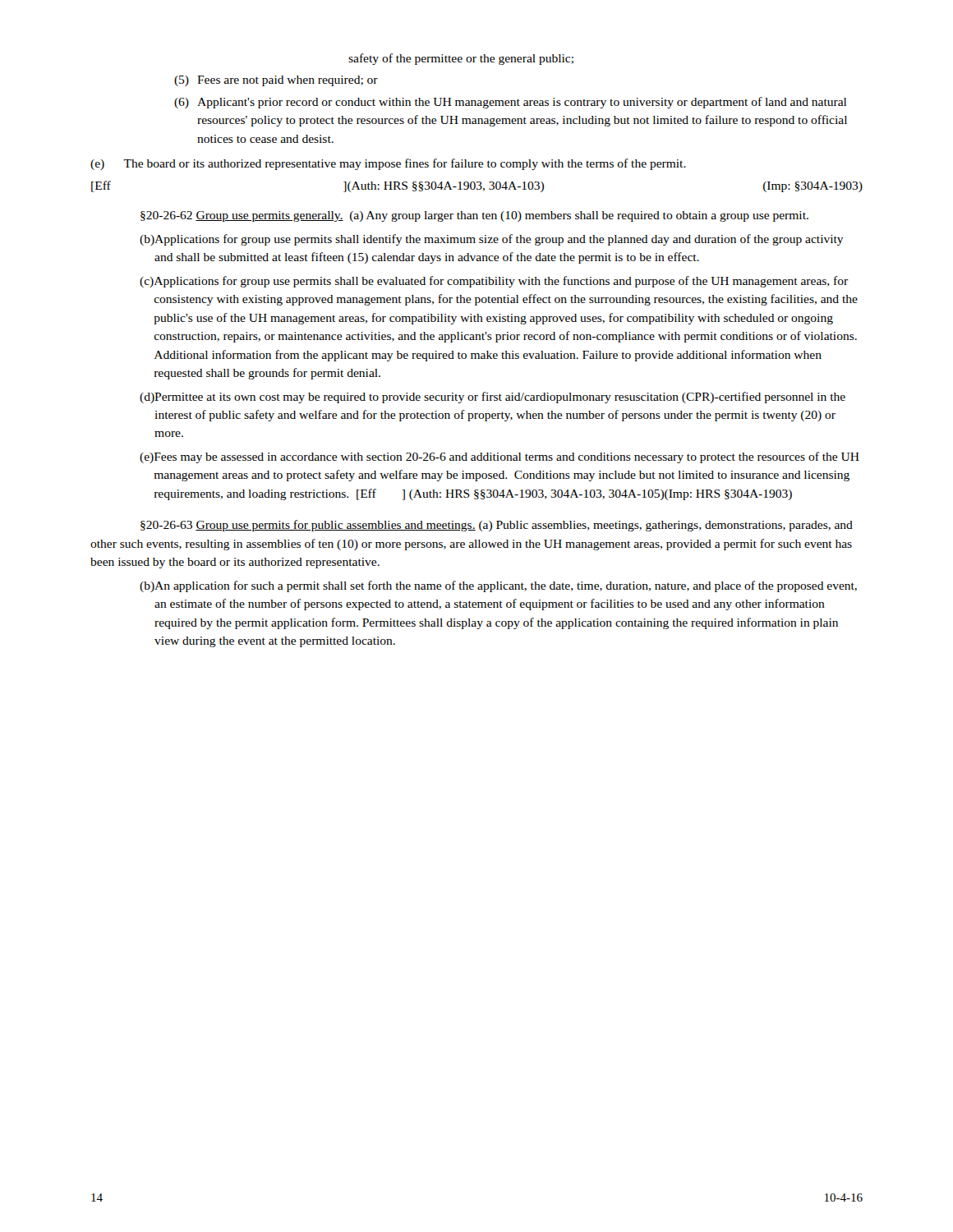Find the text block that says "(b) An application for such a permit shall"
This screenshot has width=953, height=1232.
pyautogui.click(x=476, y=613)
